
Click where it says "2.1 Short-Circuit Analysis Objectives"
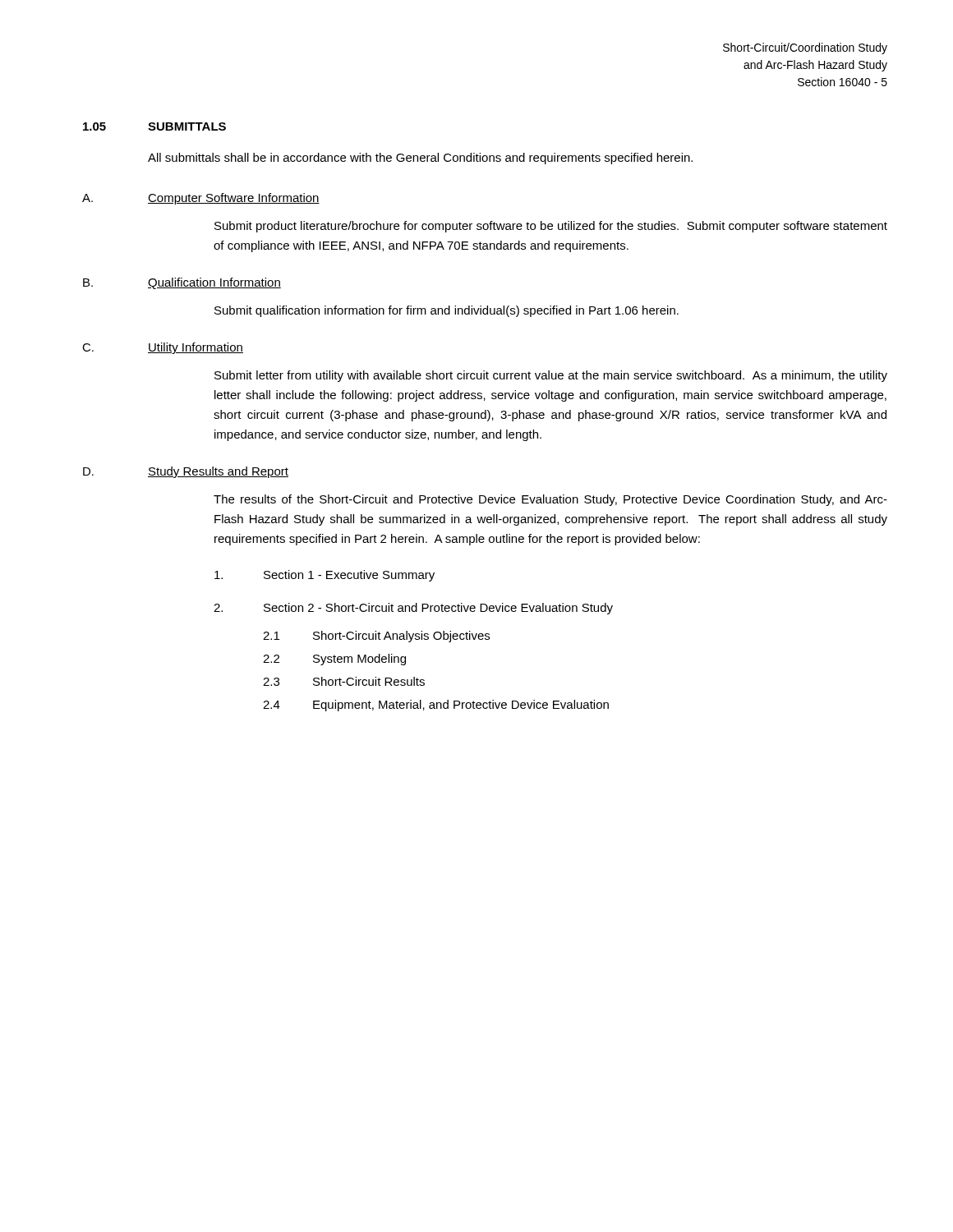click(x=377, y=636)
